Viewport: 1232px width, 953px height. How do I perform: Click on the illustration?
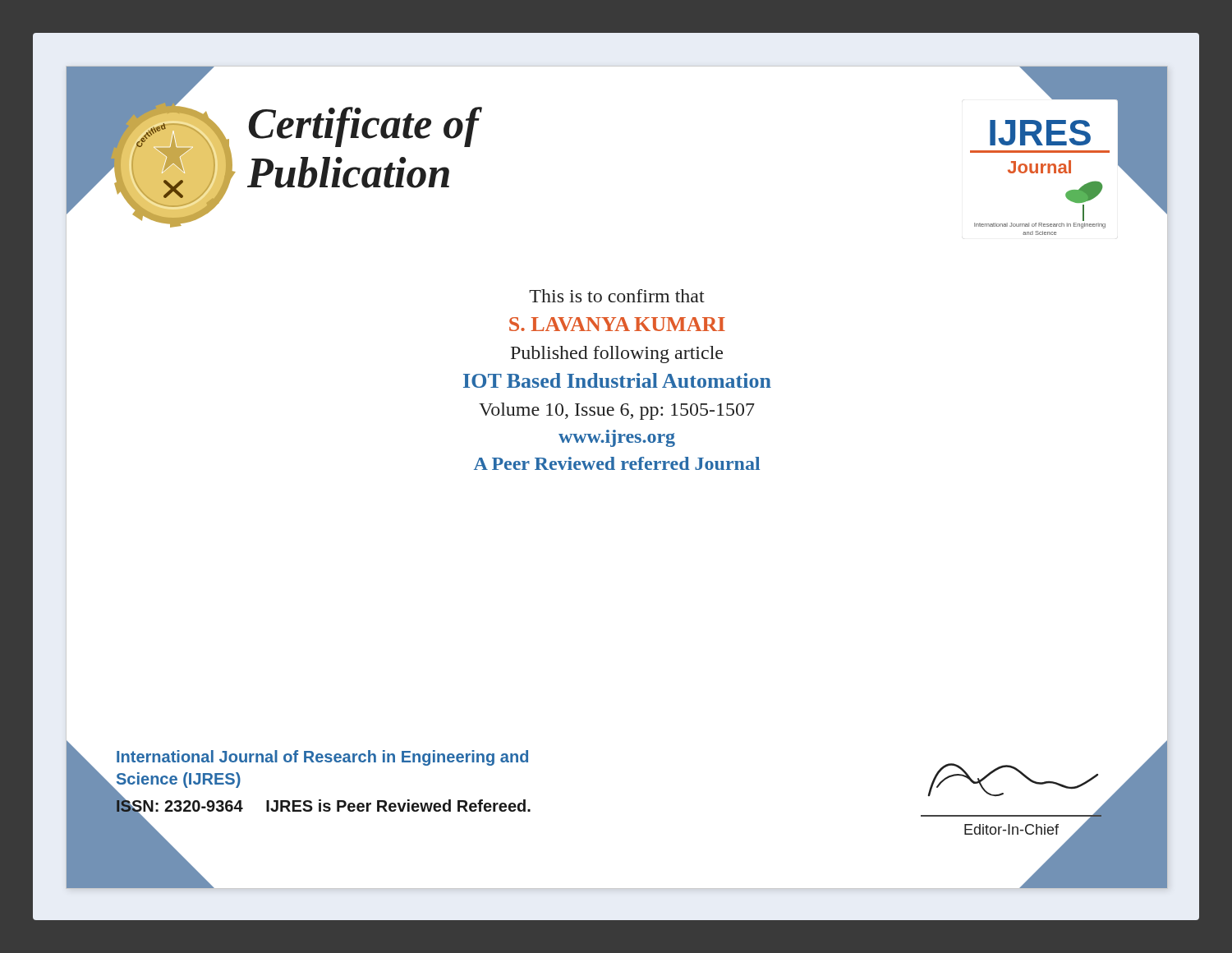coord(1011,779)
